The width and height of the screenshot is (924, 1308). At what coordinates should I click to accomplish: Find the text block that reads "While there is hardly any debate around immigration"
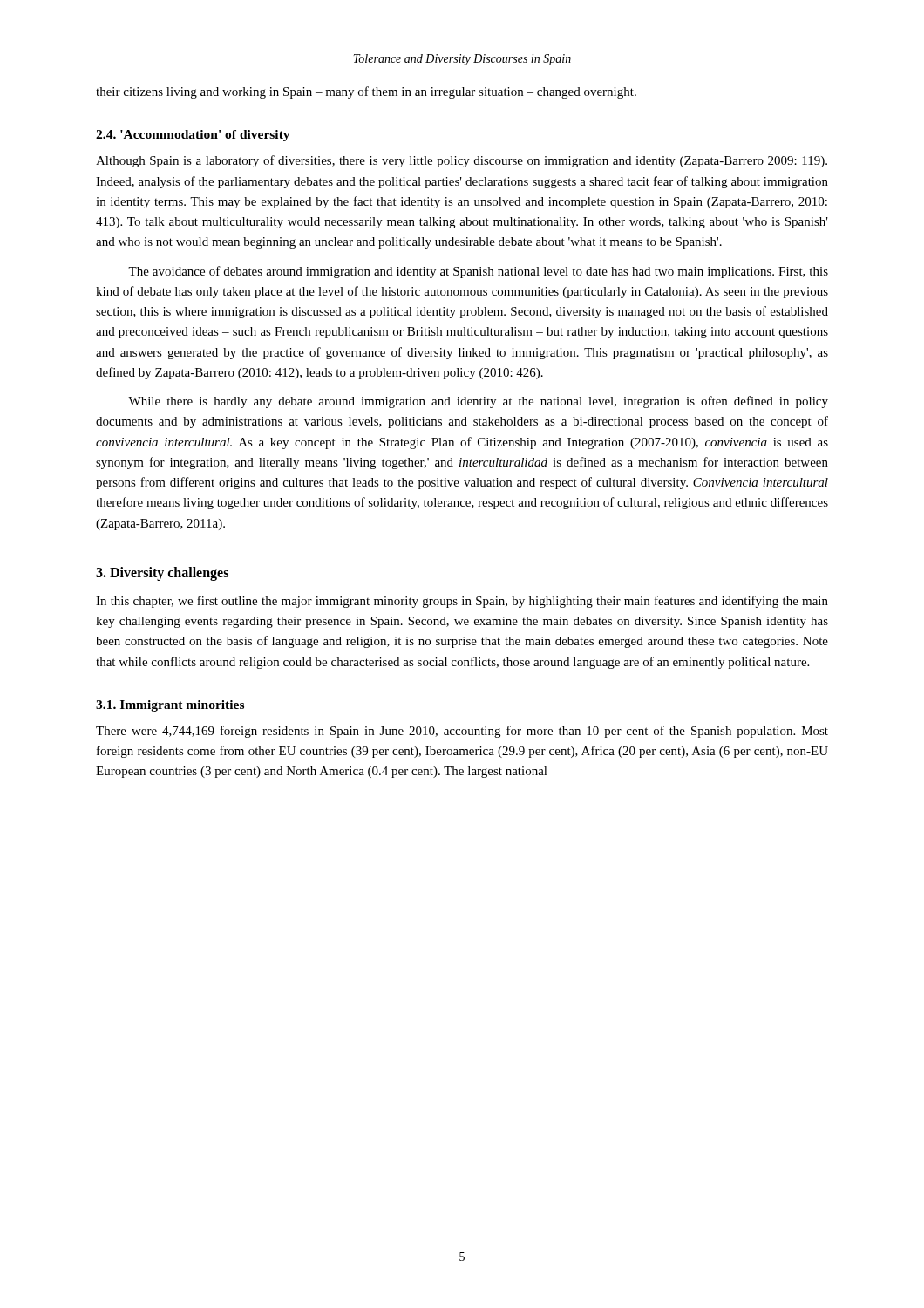[x=462, y=462]
